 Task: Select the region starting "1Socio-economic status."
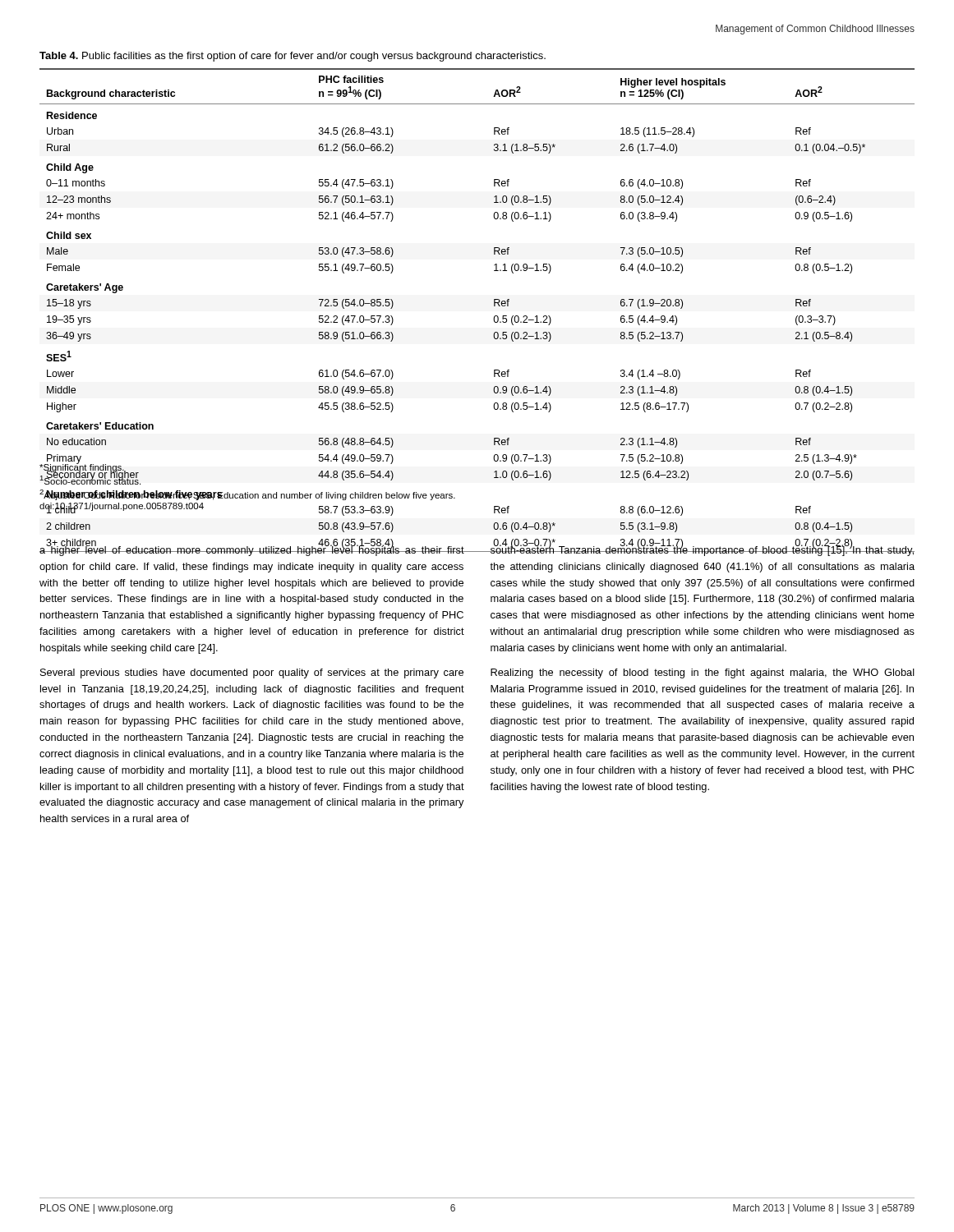(100, 478)
